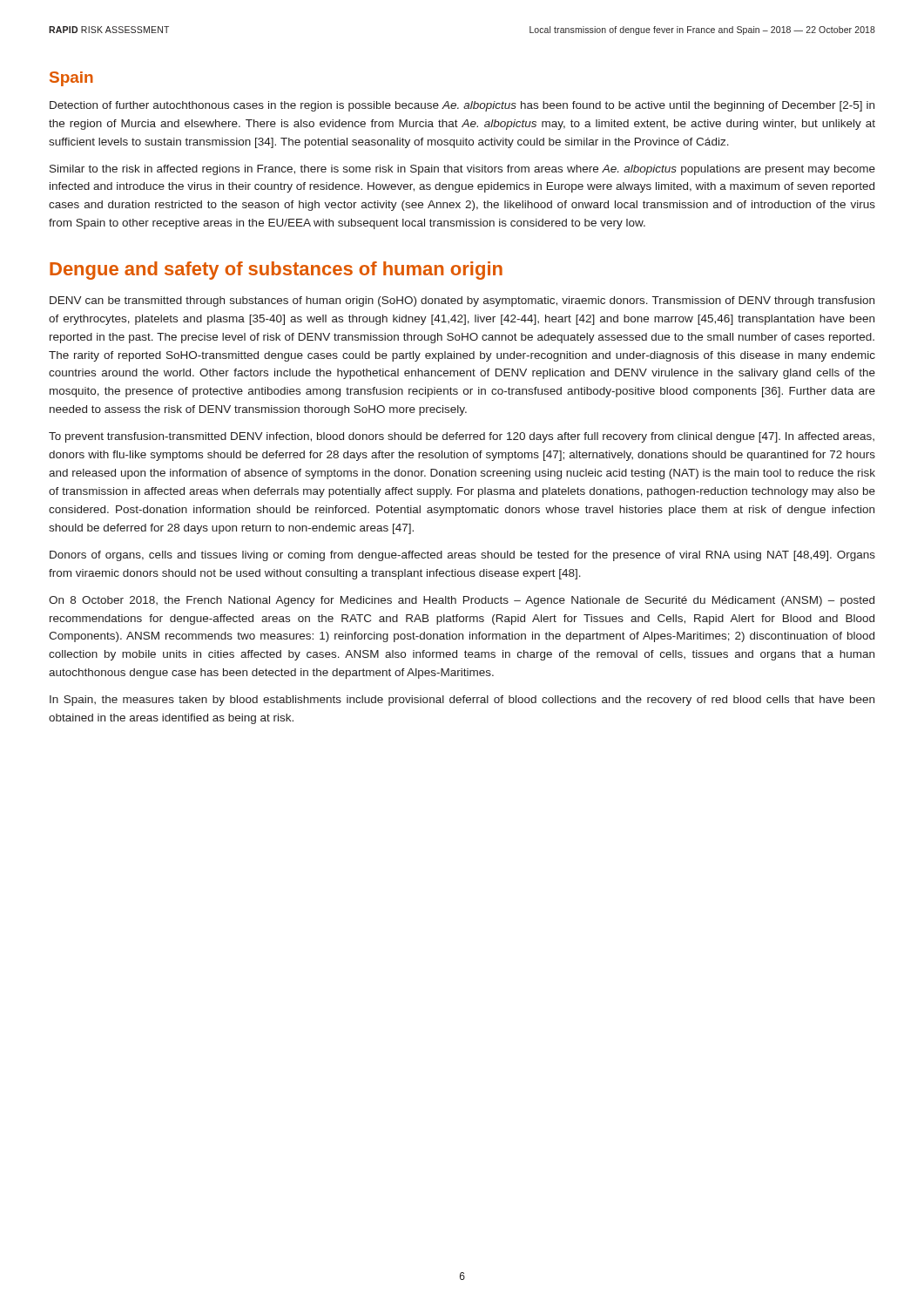Point to the block starting "Similar to the risk in affected regions in"
Screen dimensions: 1307x924
coord(462,196)
